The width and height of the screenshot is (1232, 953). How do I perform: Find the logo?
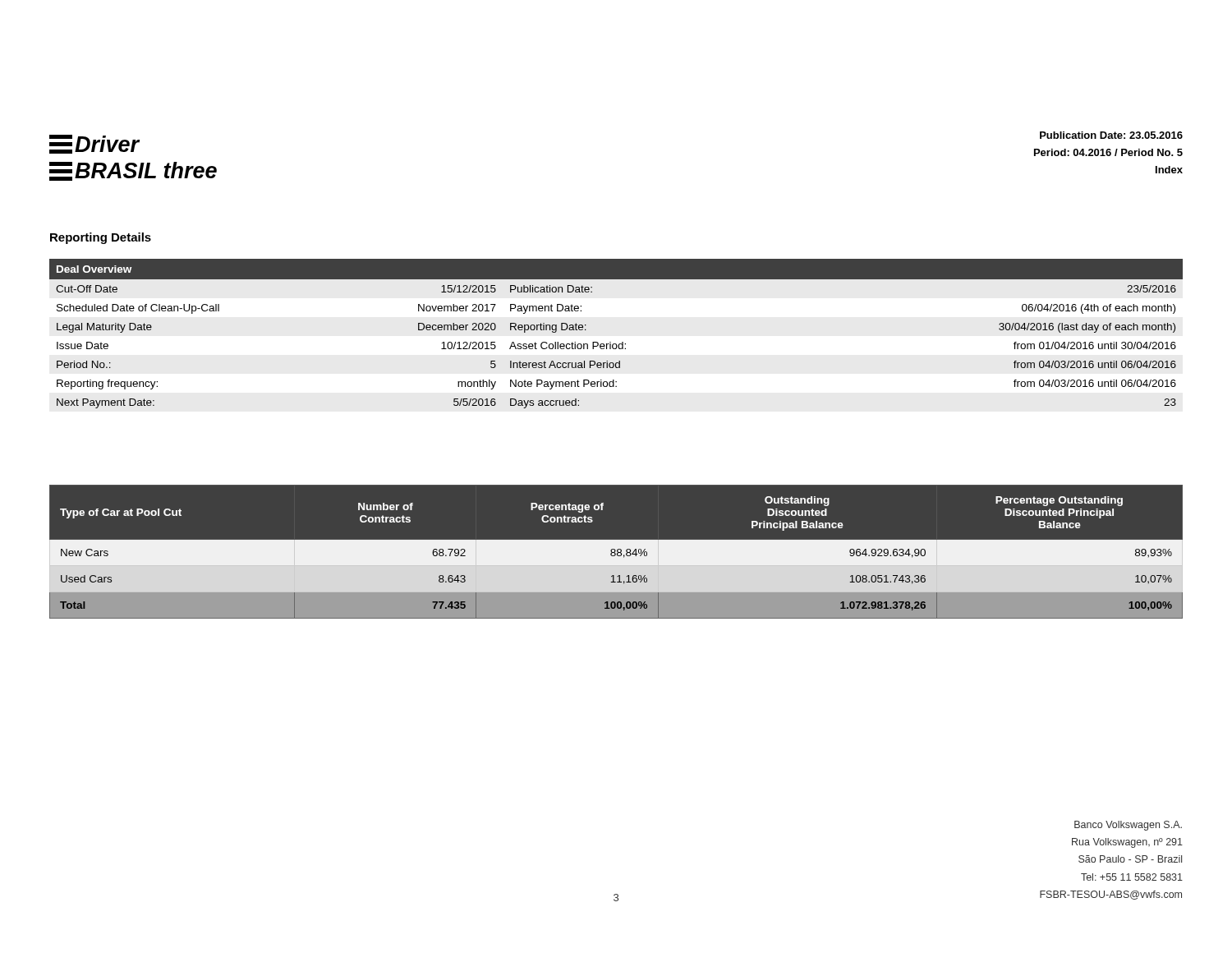coord(133,158)
